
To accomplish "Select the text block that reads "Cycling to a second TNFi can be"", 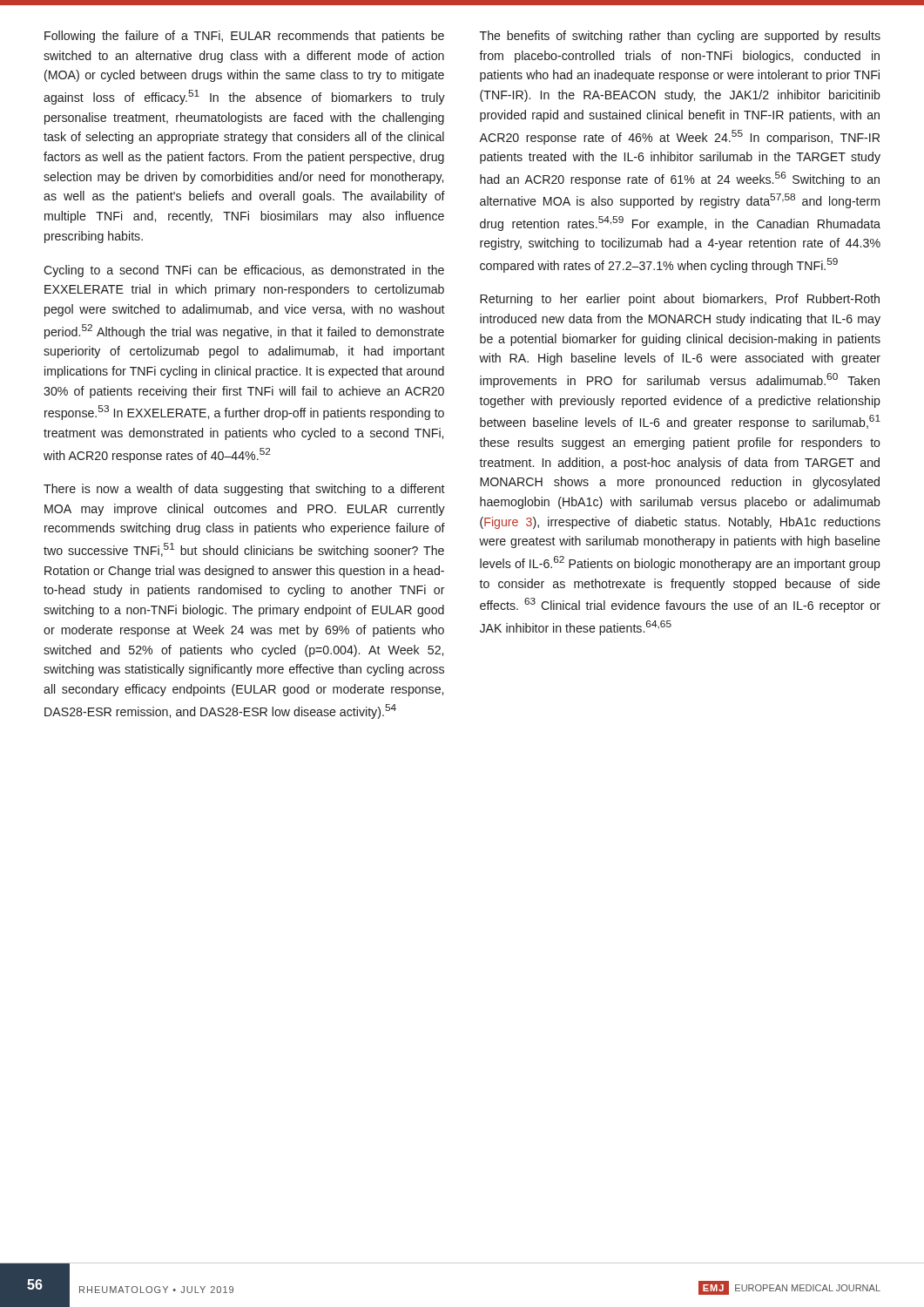I will coord(244,363).
